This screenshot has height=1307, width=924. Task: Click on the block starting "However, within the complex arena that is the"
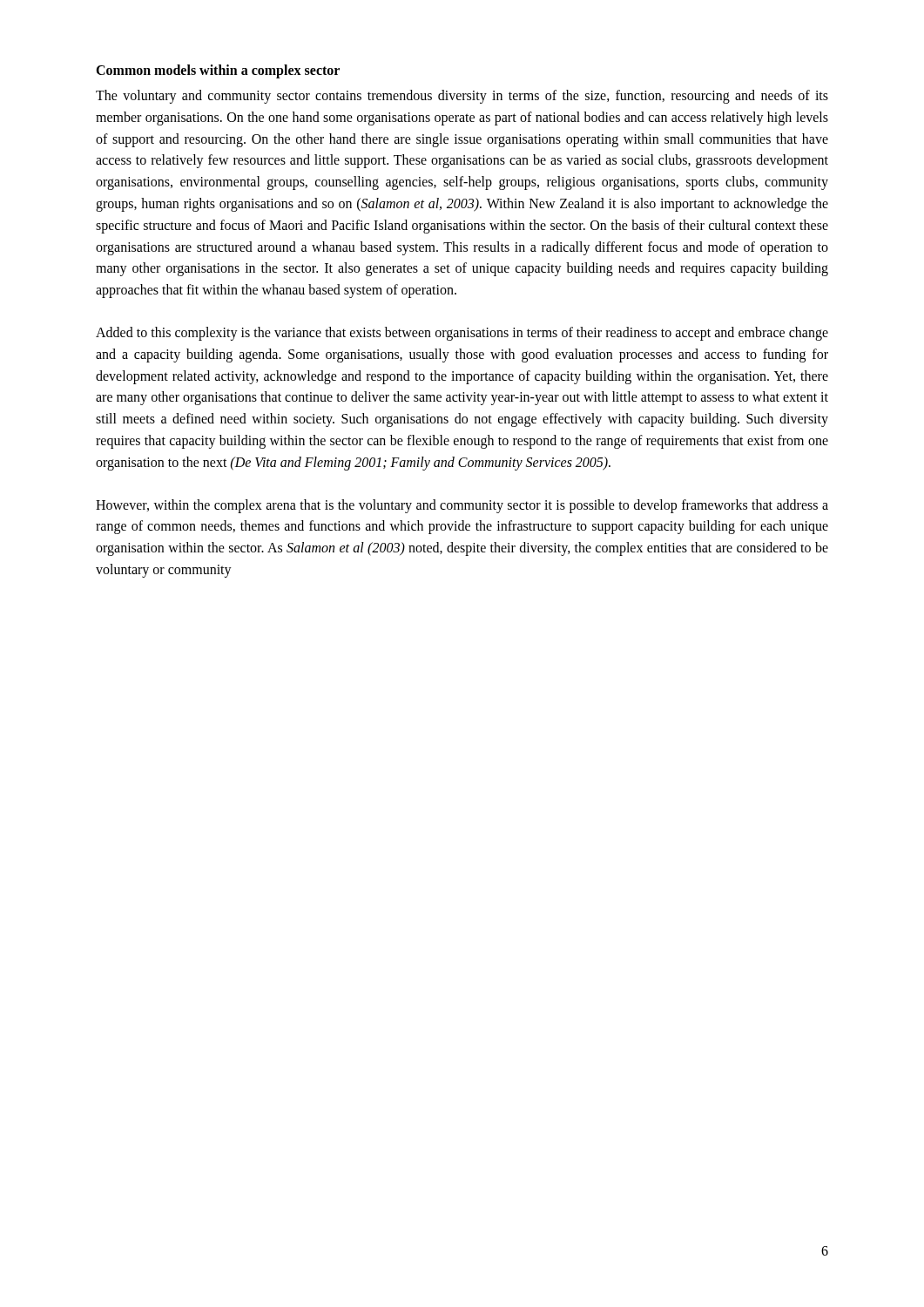[462, 537]
